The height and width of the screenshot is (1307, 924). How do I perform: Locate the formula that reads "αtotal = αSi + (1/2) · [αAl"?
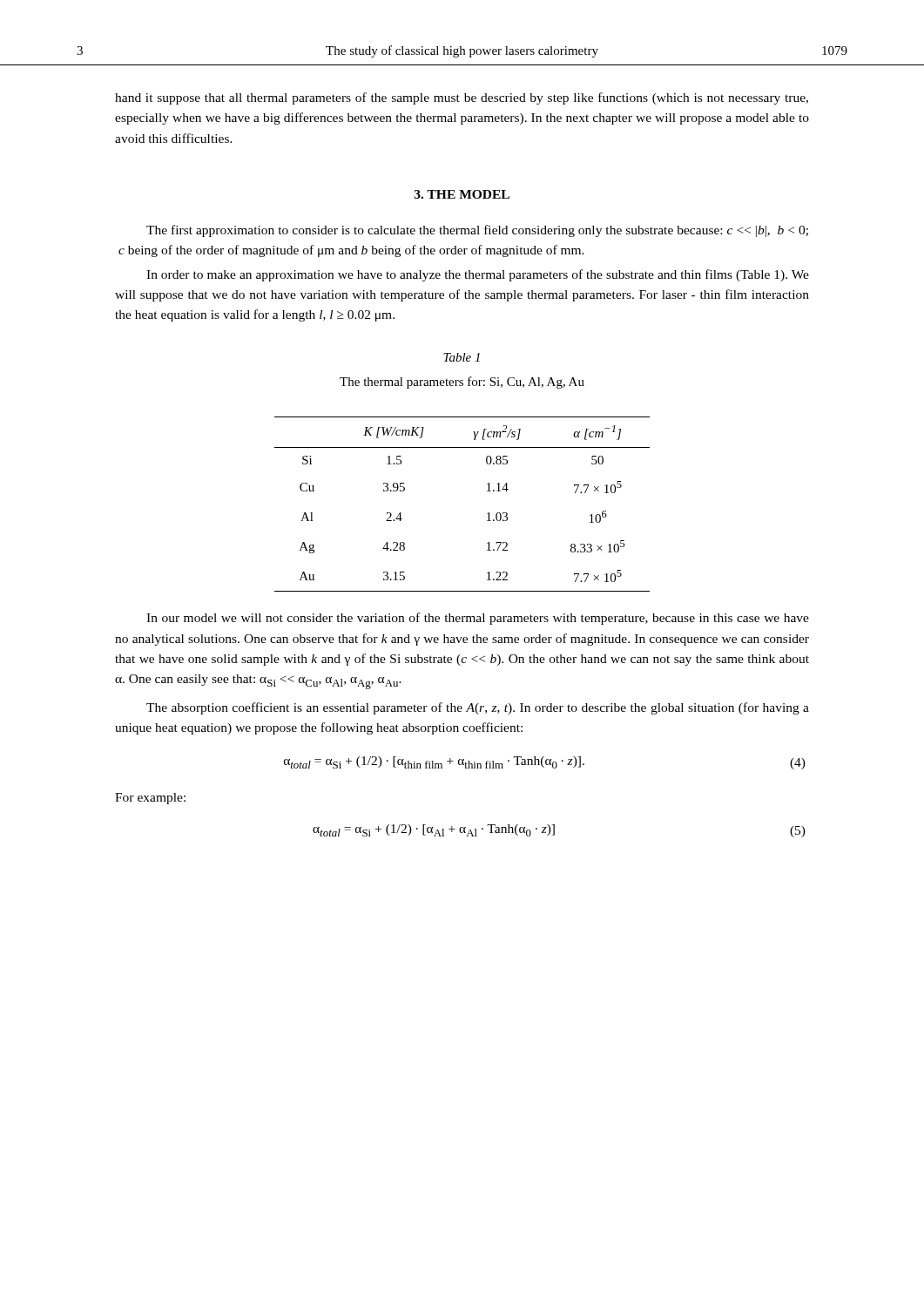pos(462,831)
